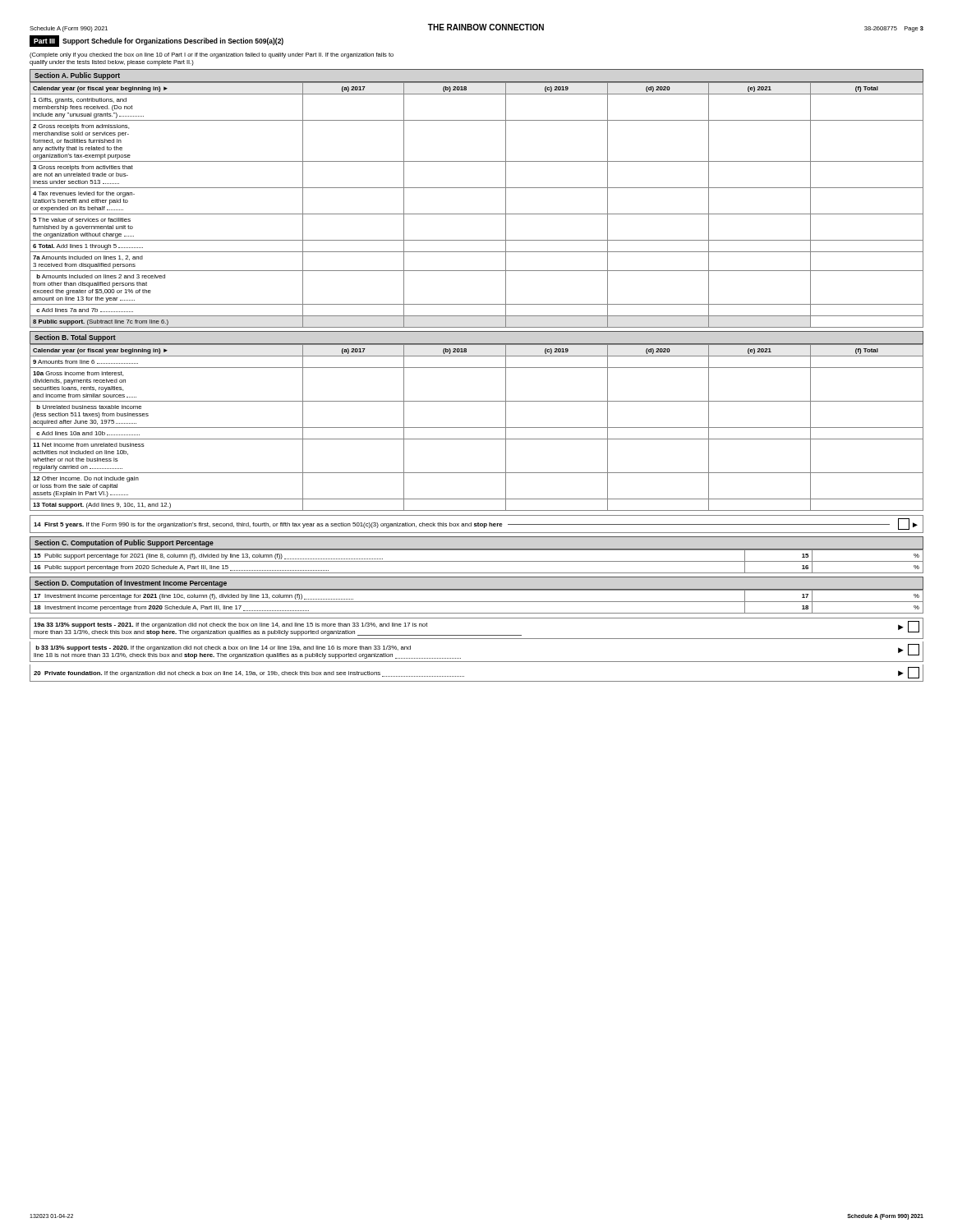Screen dimensions: 1232x953
Task: Locate the block of text that opens with "14 First 5 years. If the Form 990"
Action: point(476,524)
